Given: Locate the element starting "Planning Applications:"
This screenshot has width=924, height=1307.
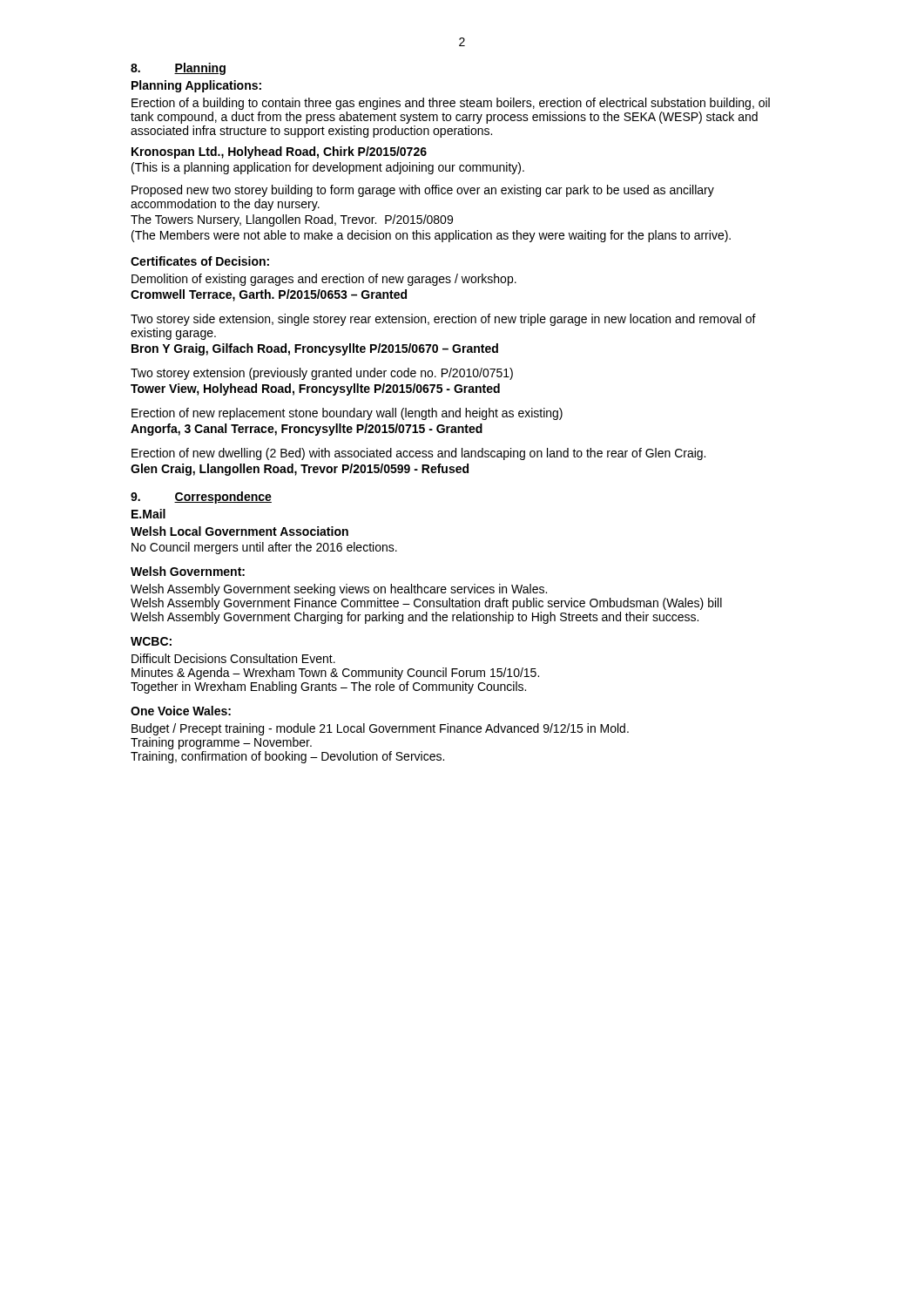Looking at the screenshot, I should point(196,85).
